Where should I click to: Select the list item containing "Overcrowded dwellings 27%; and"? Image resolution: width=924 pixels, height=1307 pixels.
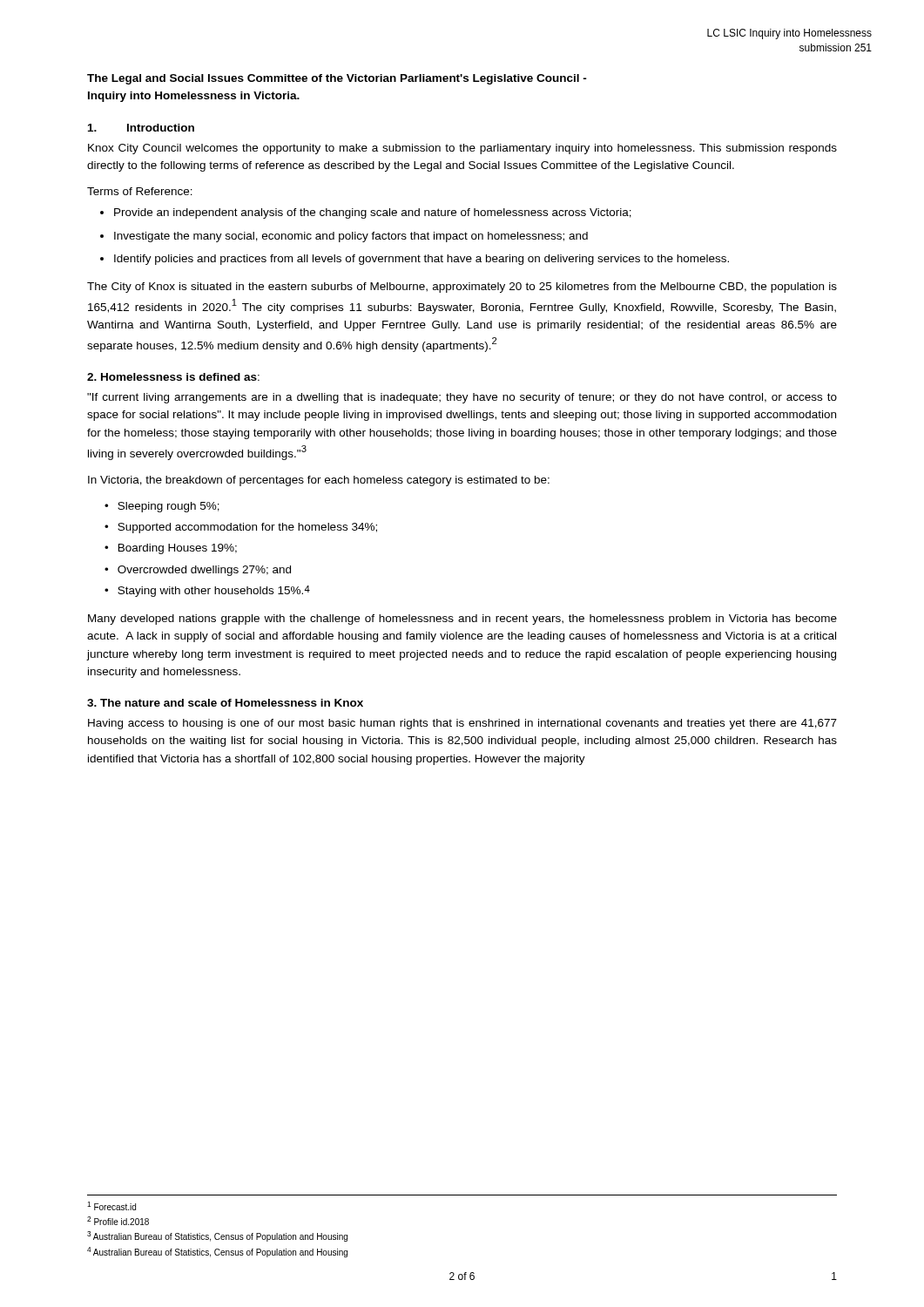(198, 571)
